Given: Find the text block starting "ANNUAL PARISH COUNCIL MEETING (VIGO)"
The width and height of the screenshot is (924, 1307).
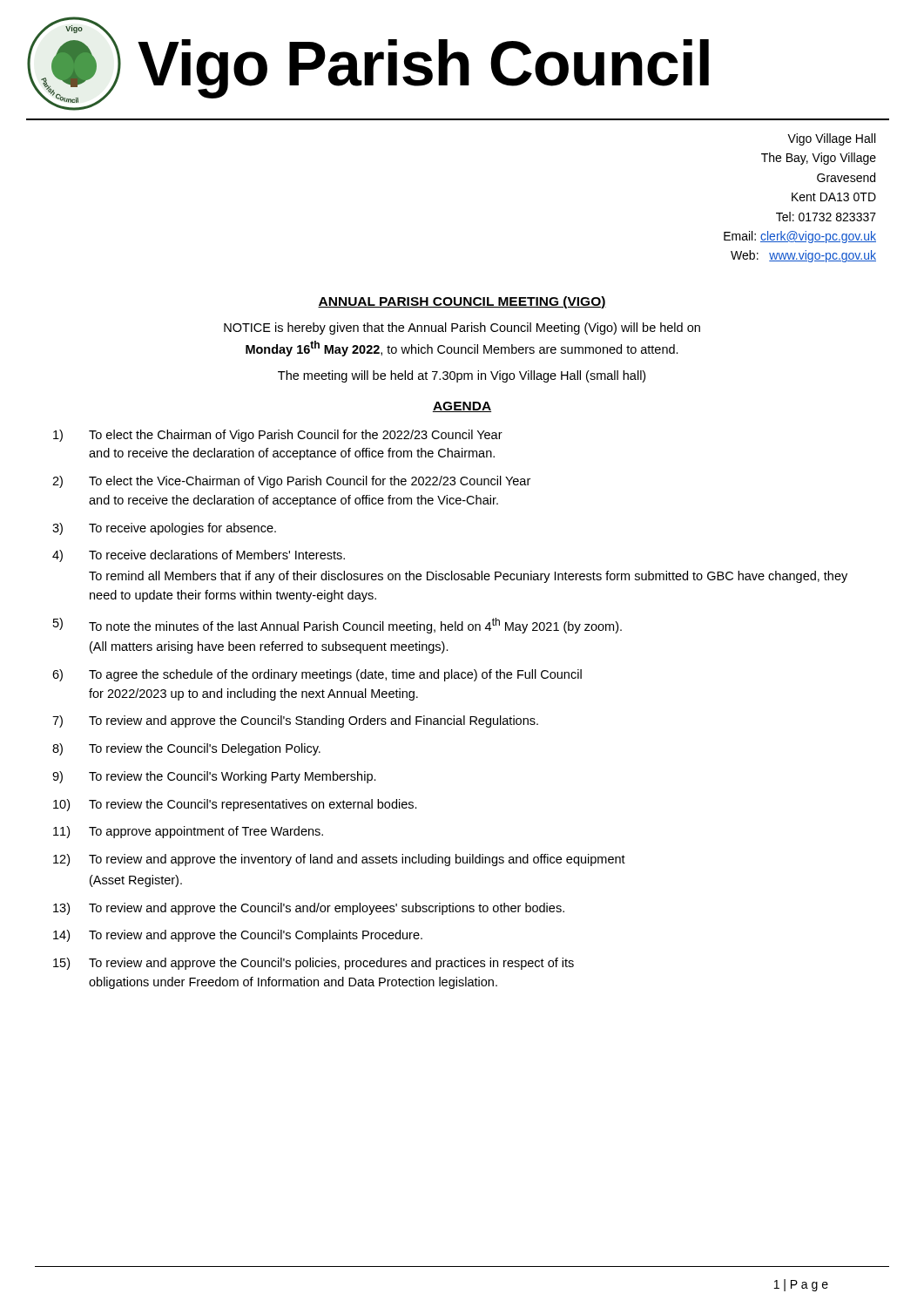Looking at the screenshot, I should click(x=462, y=301).
